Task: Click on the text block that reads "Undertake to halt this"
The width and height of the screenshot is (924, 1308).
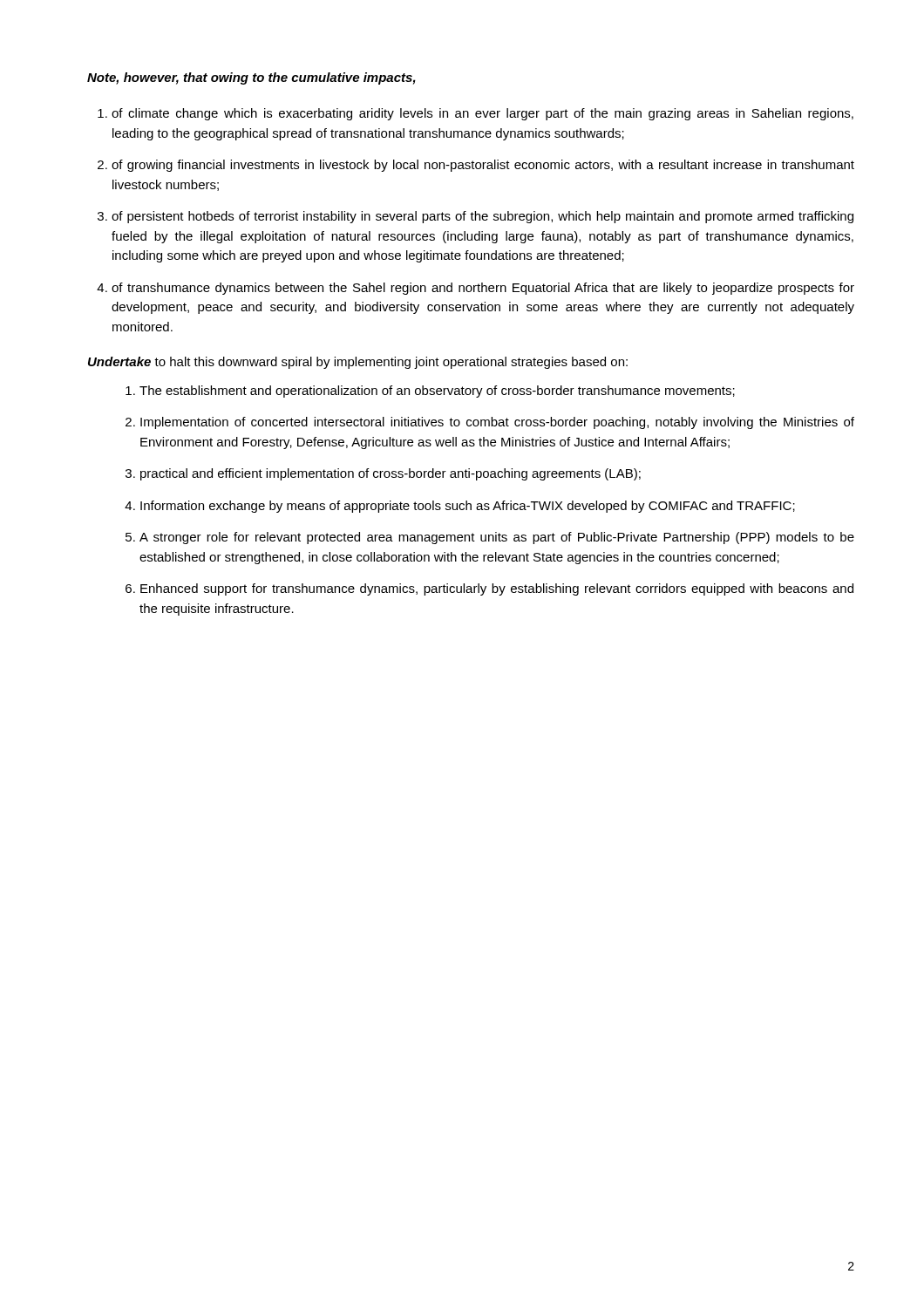Action: pyautogui.click(x=358, y=361)
